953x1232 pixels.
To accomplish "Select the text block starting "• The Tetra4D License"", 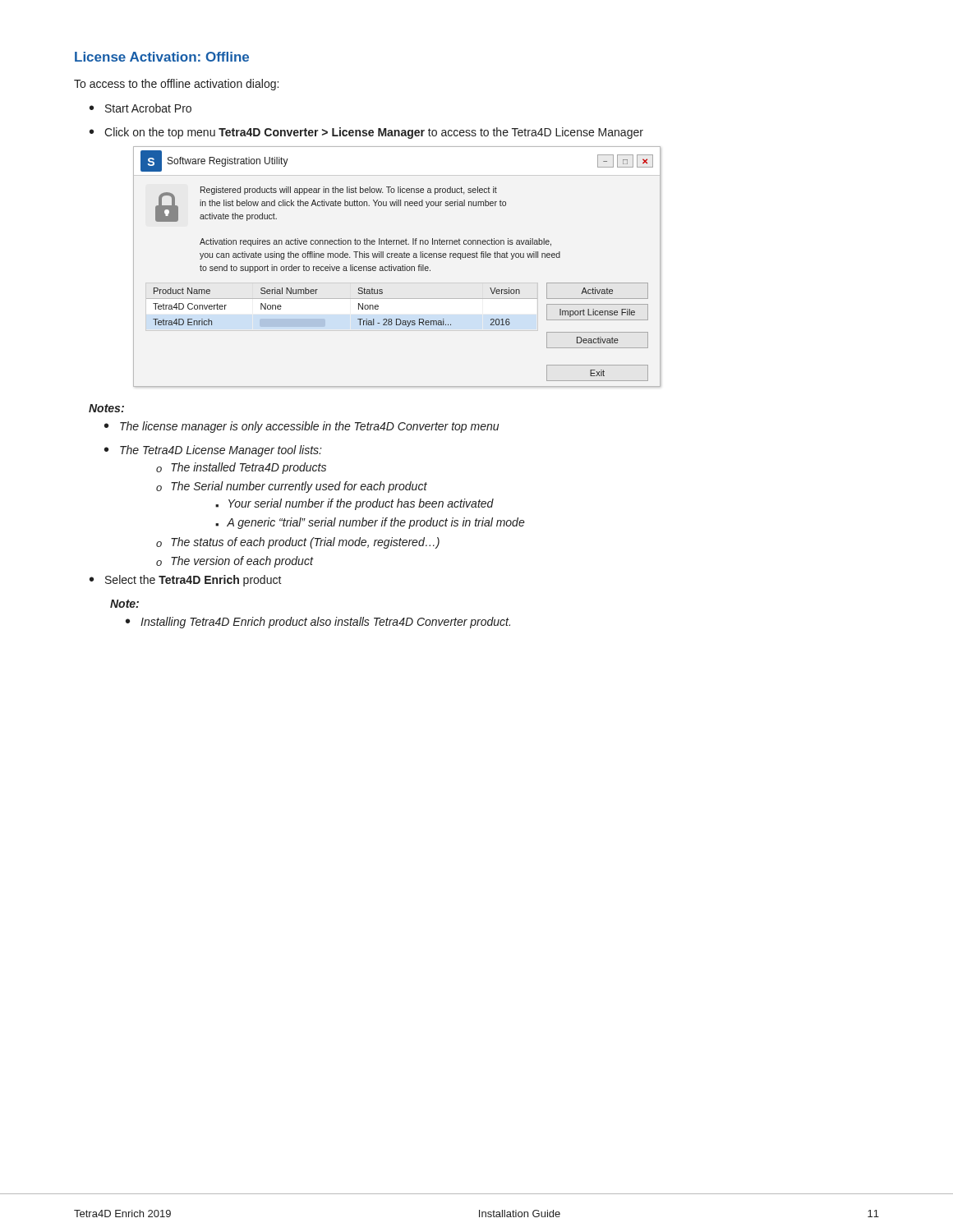I will 213,451.
